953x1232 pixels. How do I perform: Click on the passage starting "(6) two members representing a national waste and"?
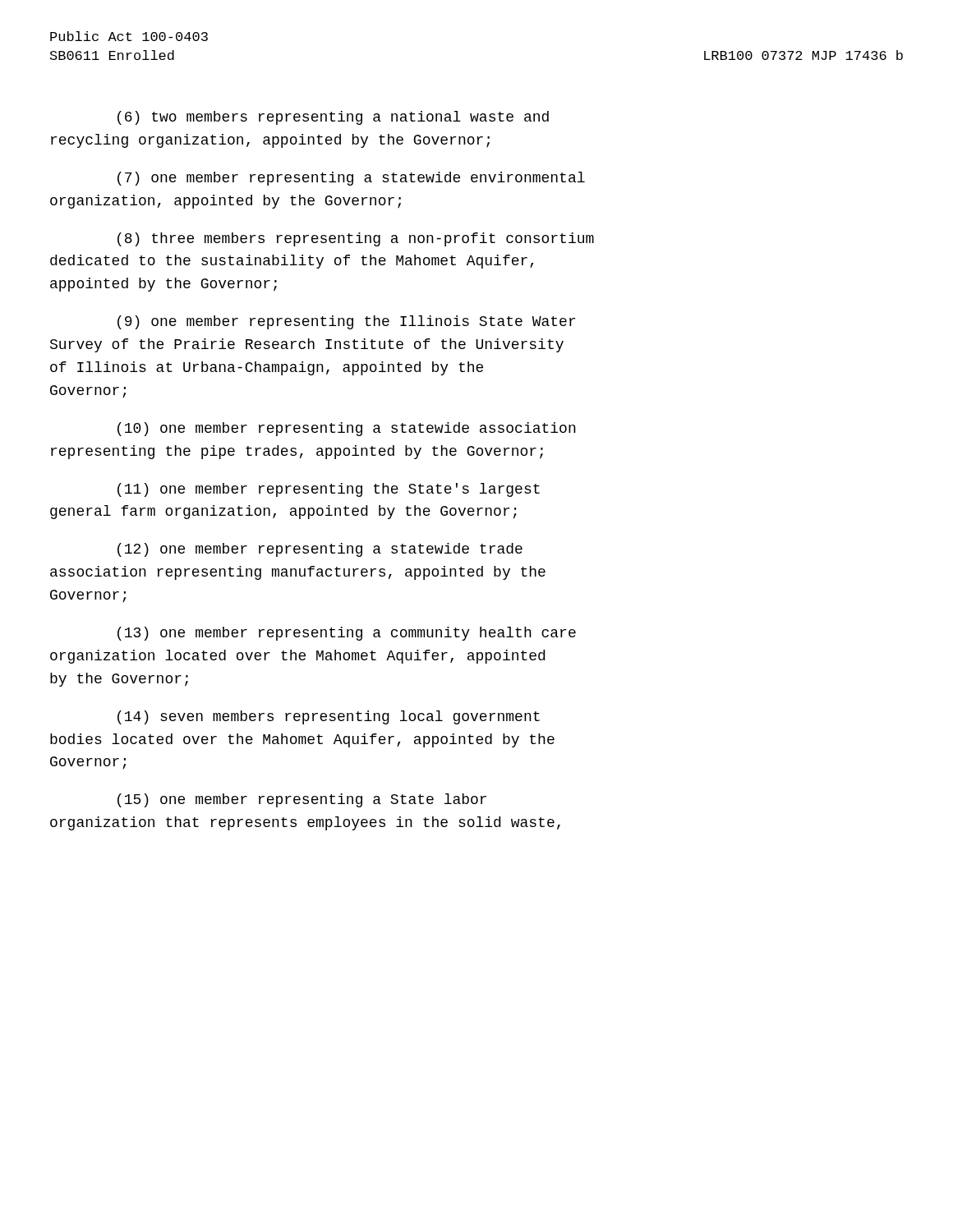pos(476,130)
